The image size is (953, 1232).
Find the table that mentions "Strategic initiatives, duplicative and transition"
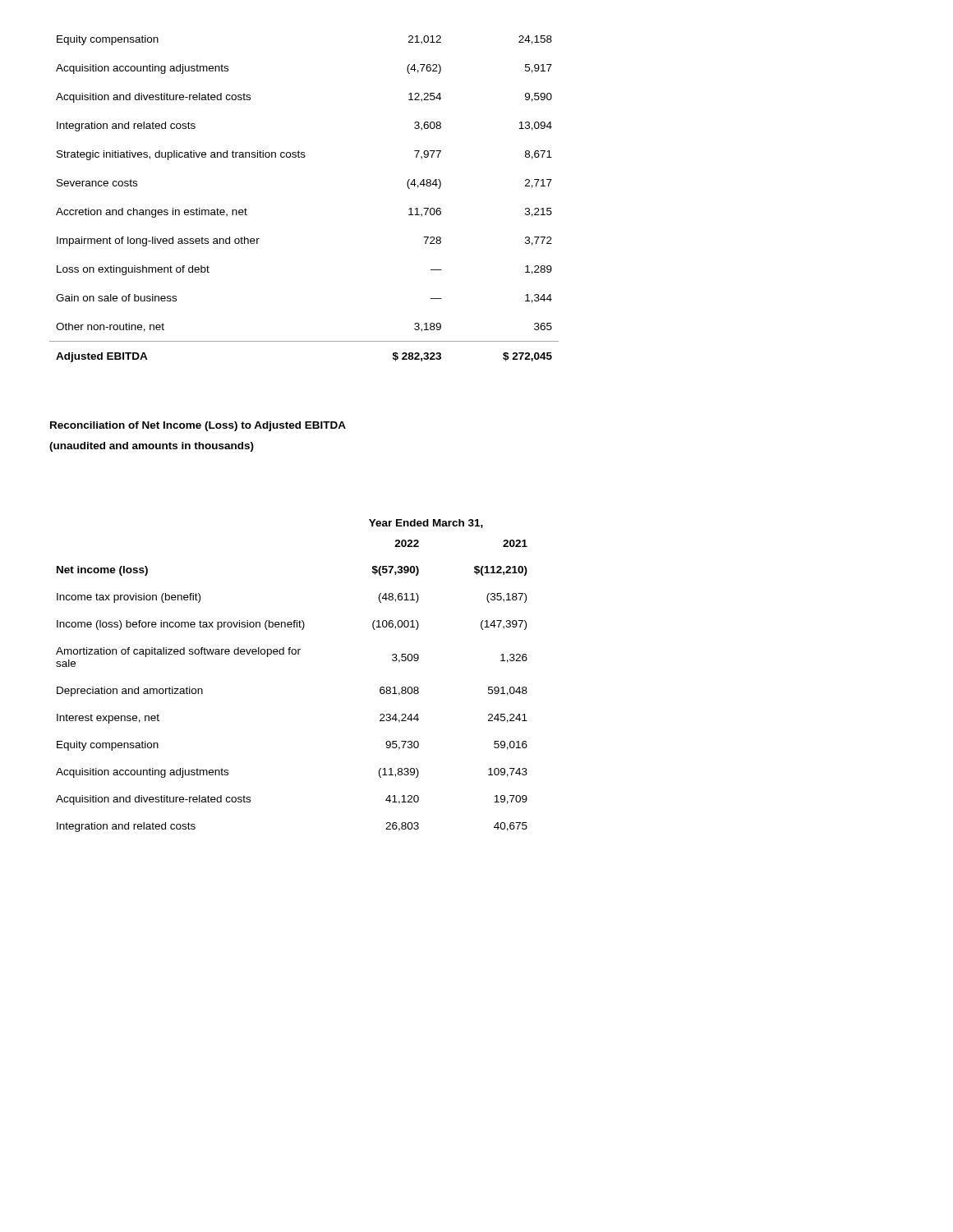476,198
